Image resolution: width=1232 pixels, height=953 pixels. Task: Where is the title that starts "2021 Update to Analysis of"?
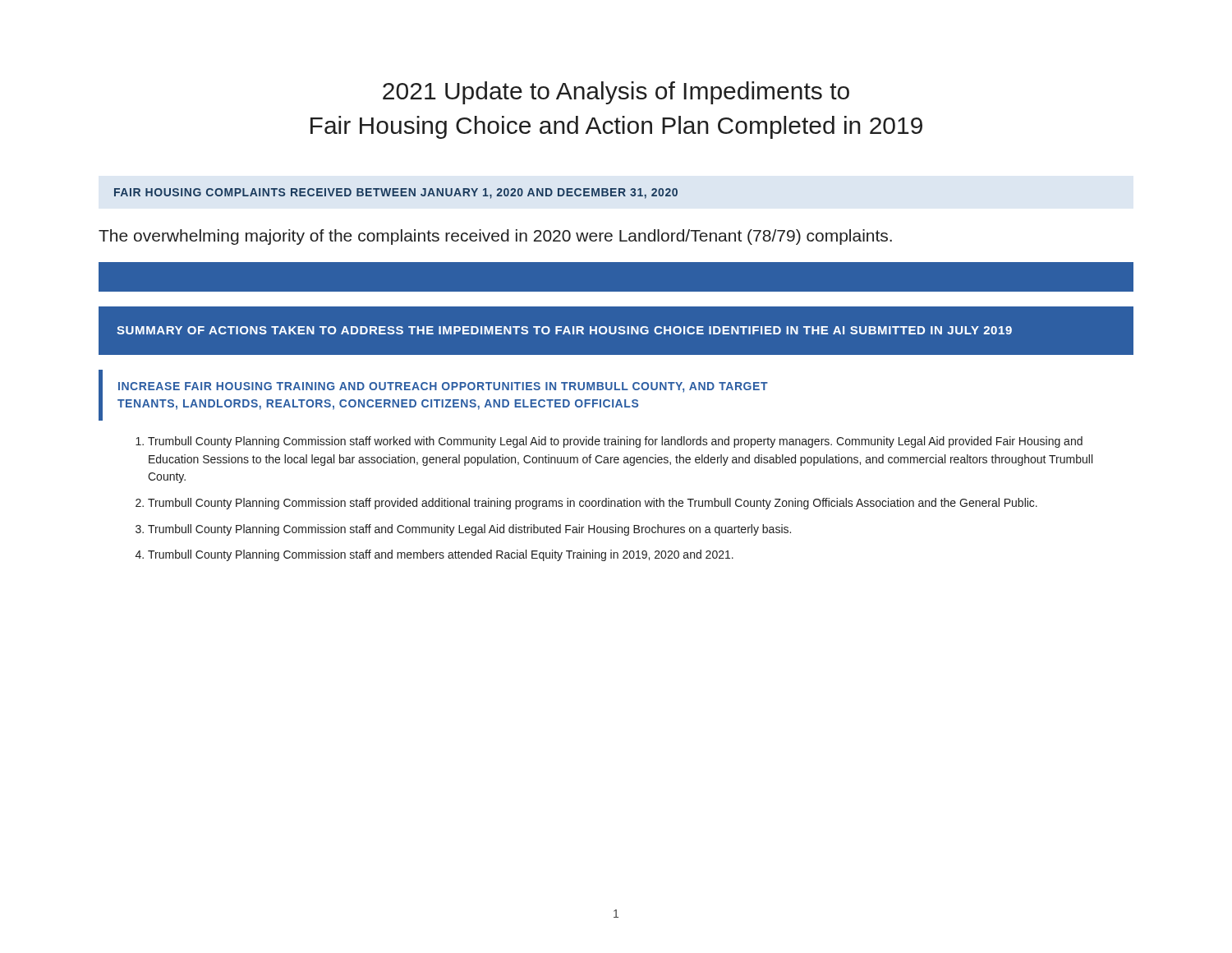point(616,108)
